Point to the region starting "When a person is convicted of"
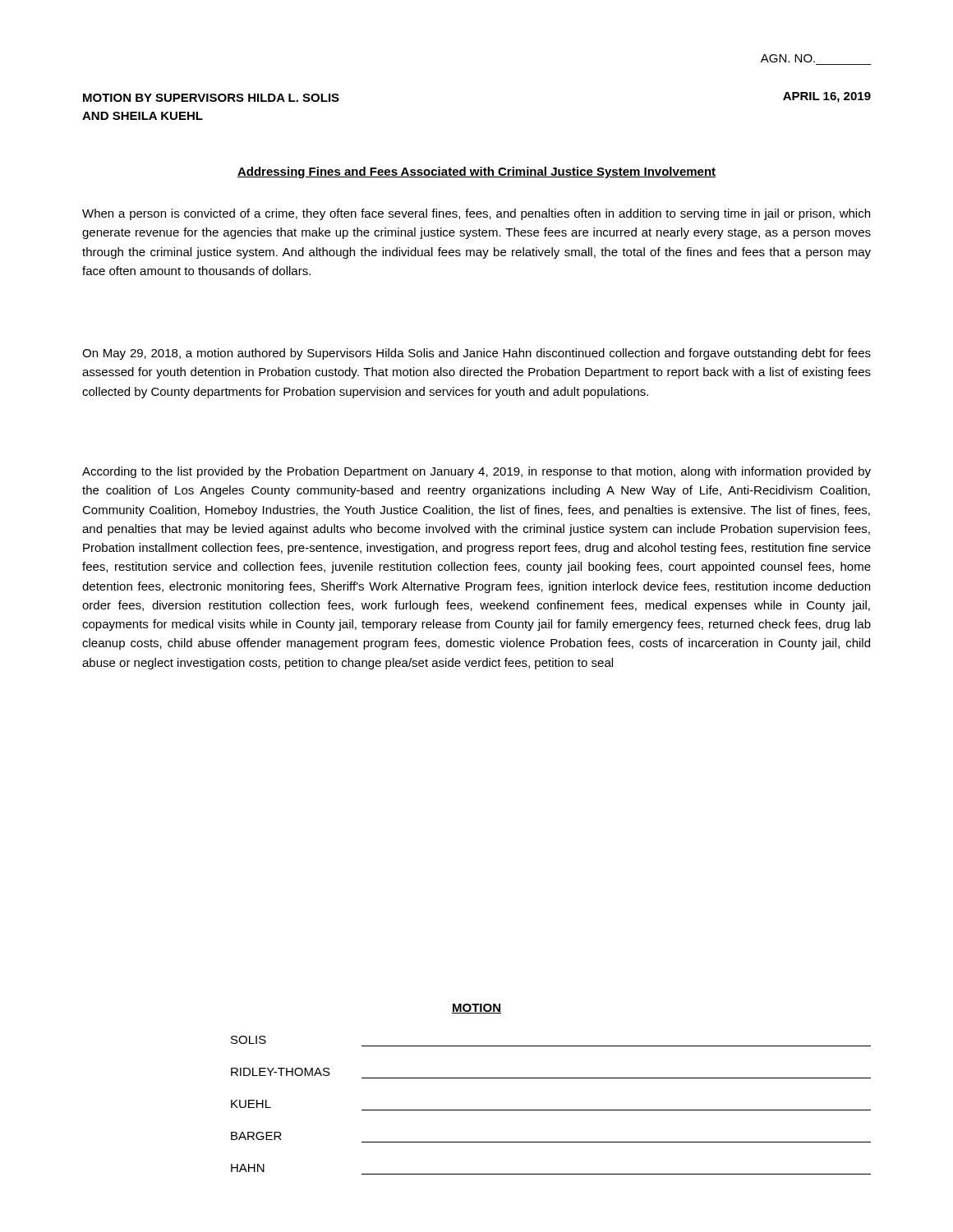The image size is (953, 1232). point(476,242)
